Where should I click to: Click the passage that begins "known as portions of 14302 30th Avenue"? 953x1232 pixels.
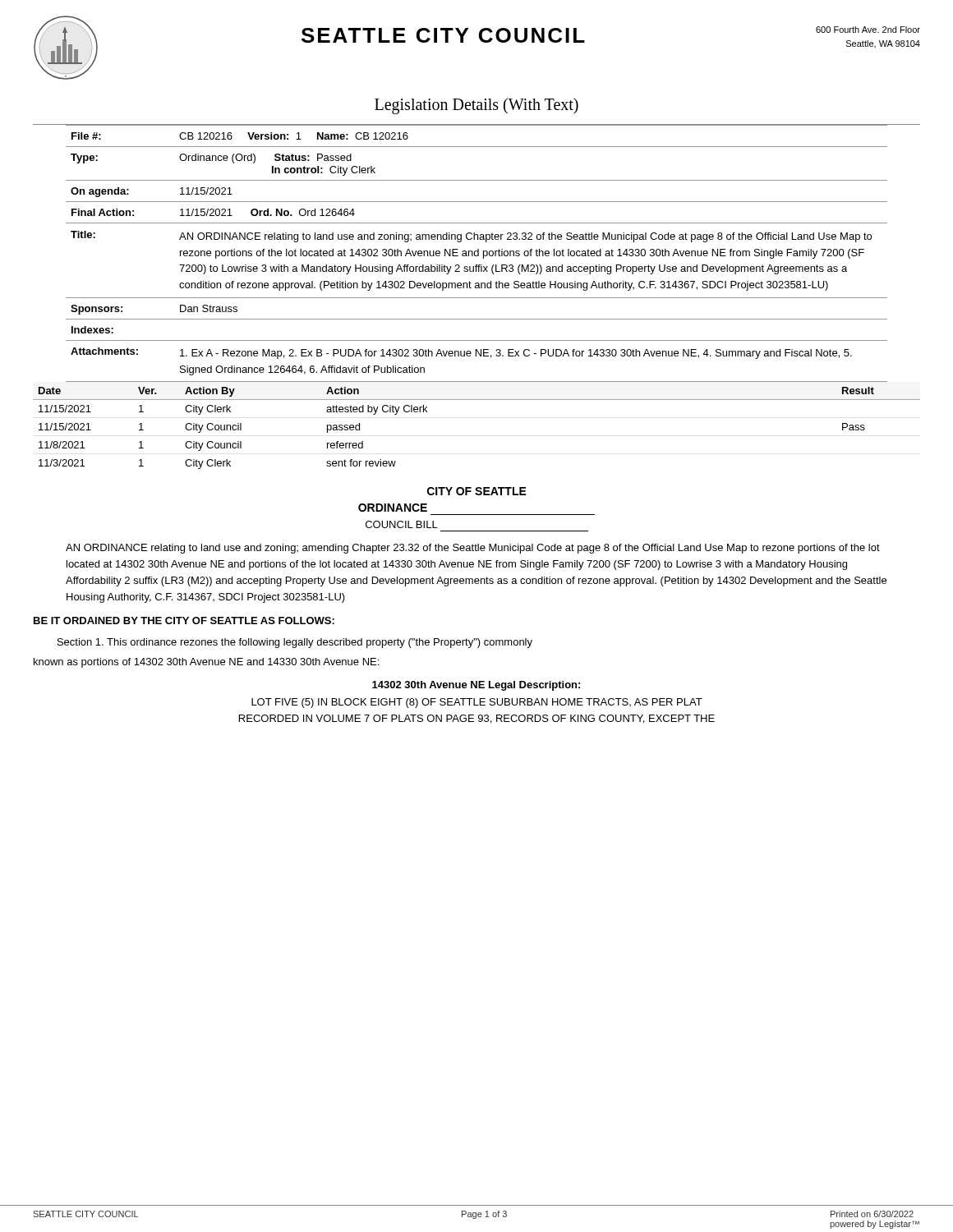206,661
